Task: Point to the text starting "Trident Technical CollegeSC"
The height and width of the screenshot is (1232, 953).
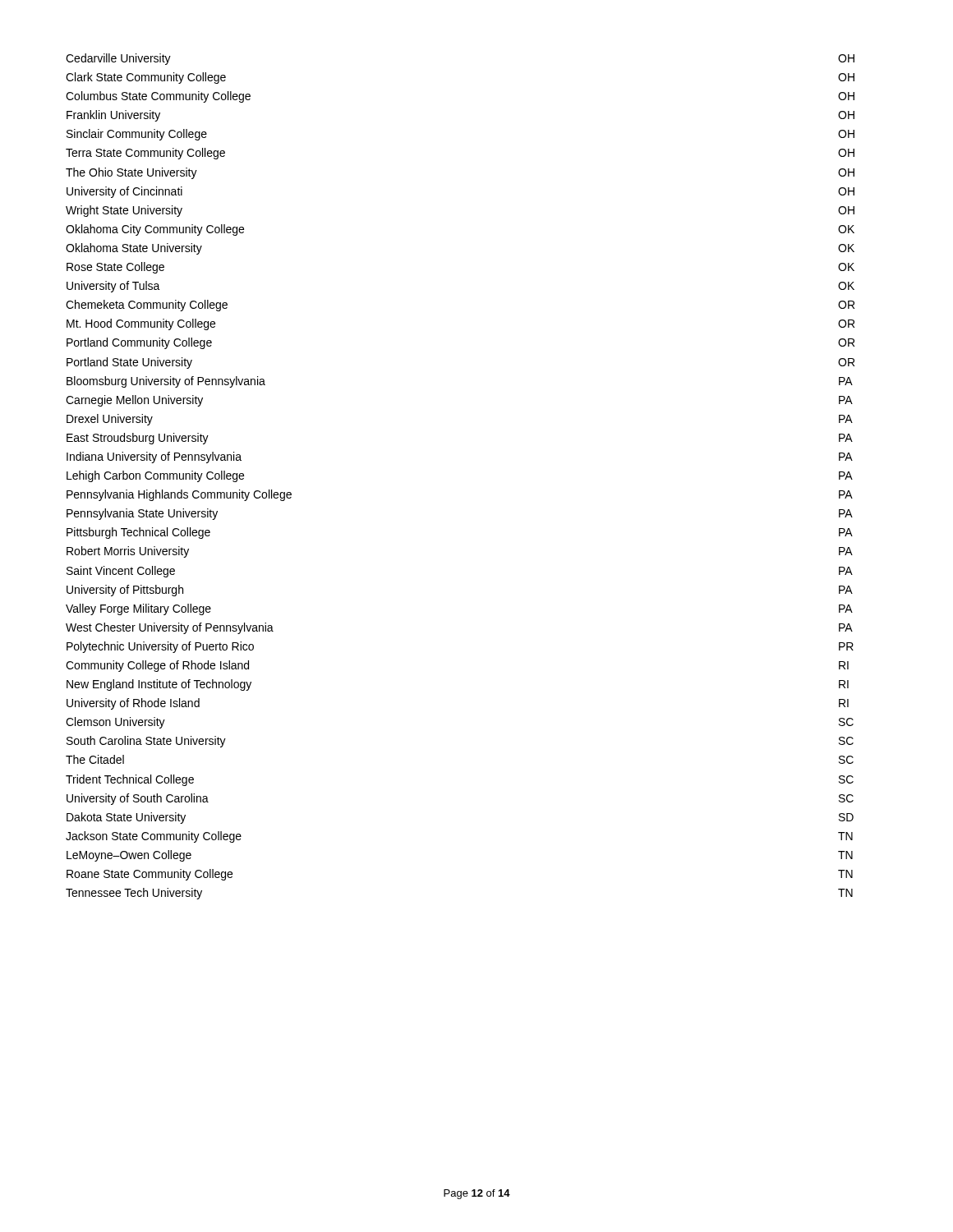Action: 130,780
